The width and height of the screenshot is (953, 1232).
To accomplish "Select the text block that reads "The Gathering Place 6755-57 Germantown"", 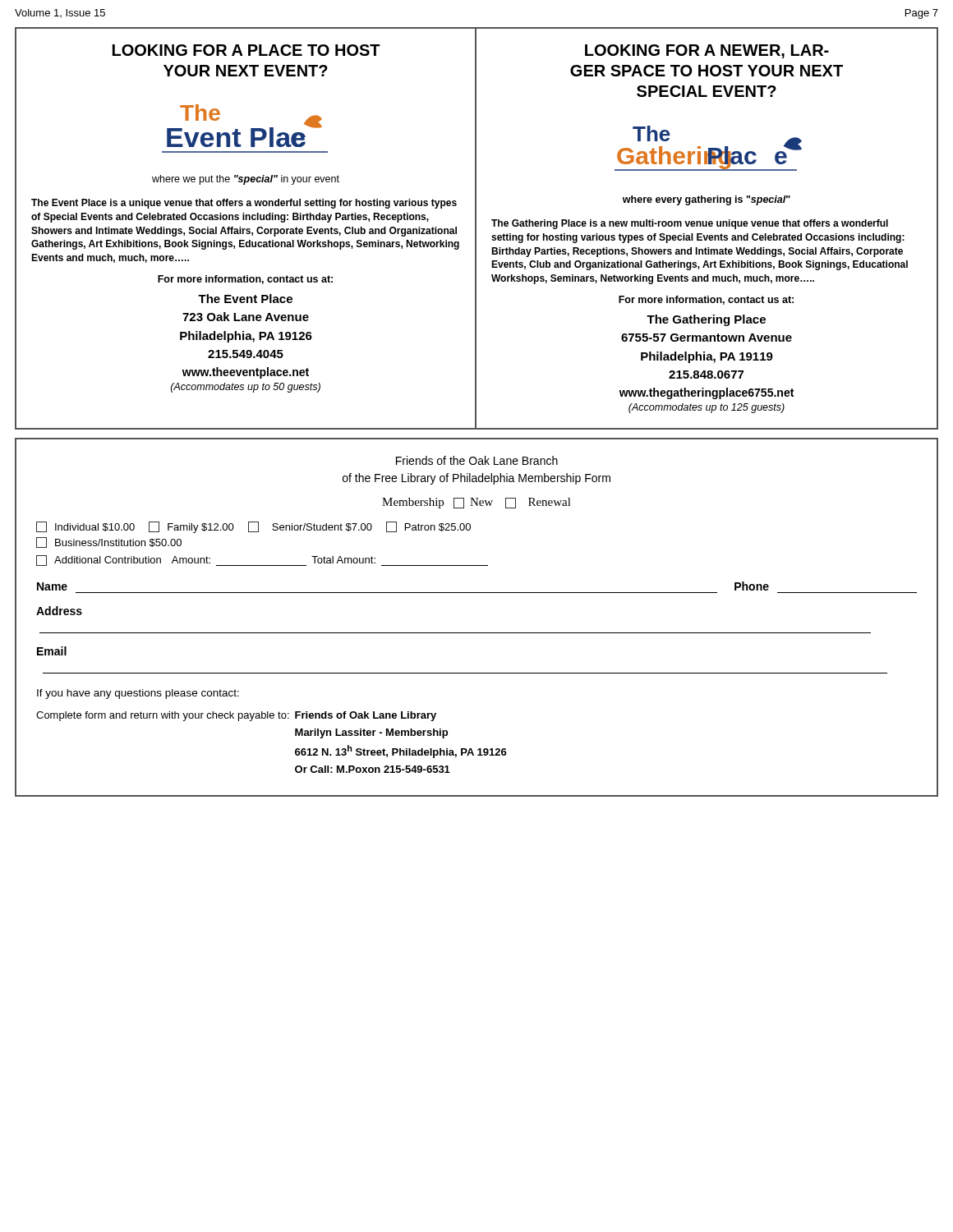I will point(707,362).
